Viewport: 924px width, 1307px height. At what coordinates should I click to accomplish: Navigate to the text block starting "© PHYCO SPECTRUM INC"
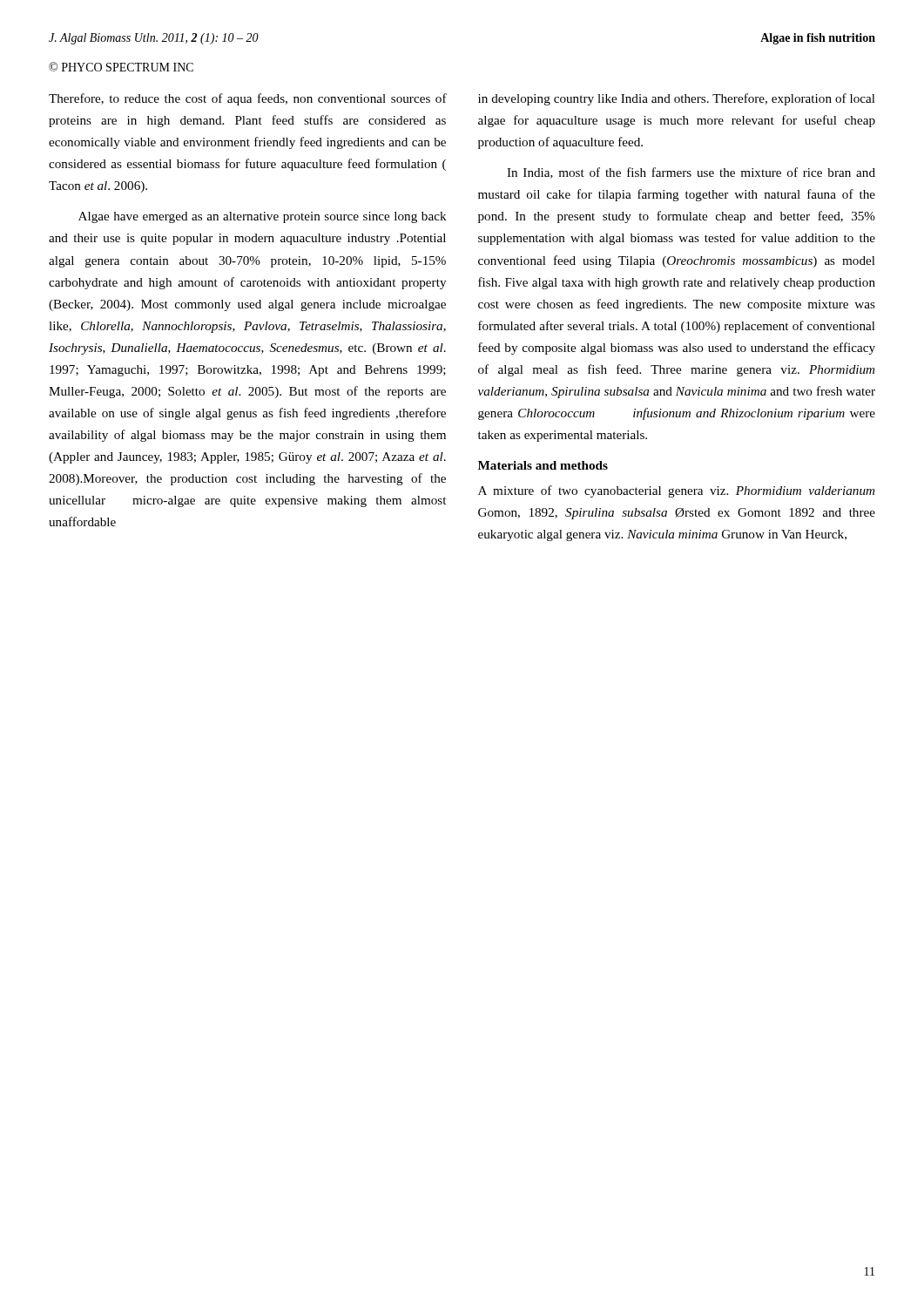click(121, 68)
